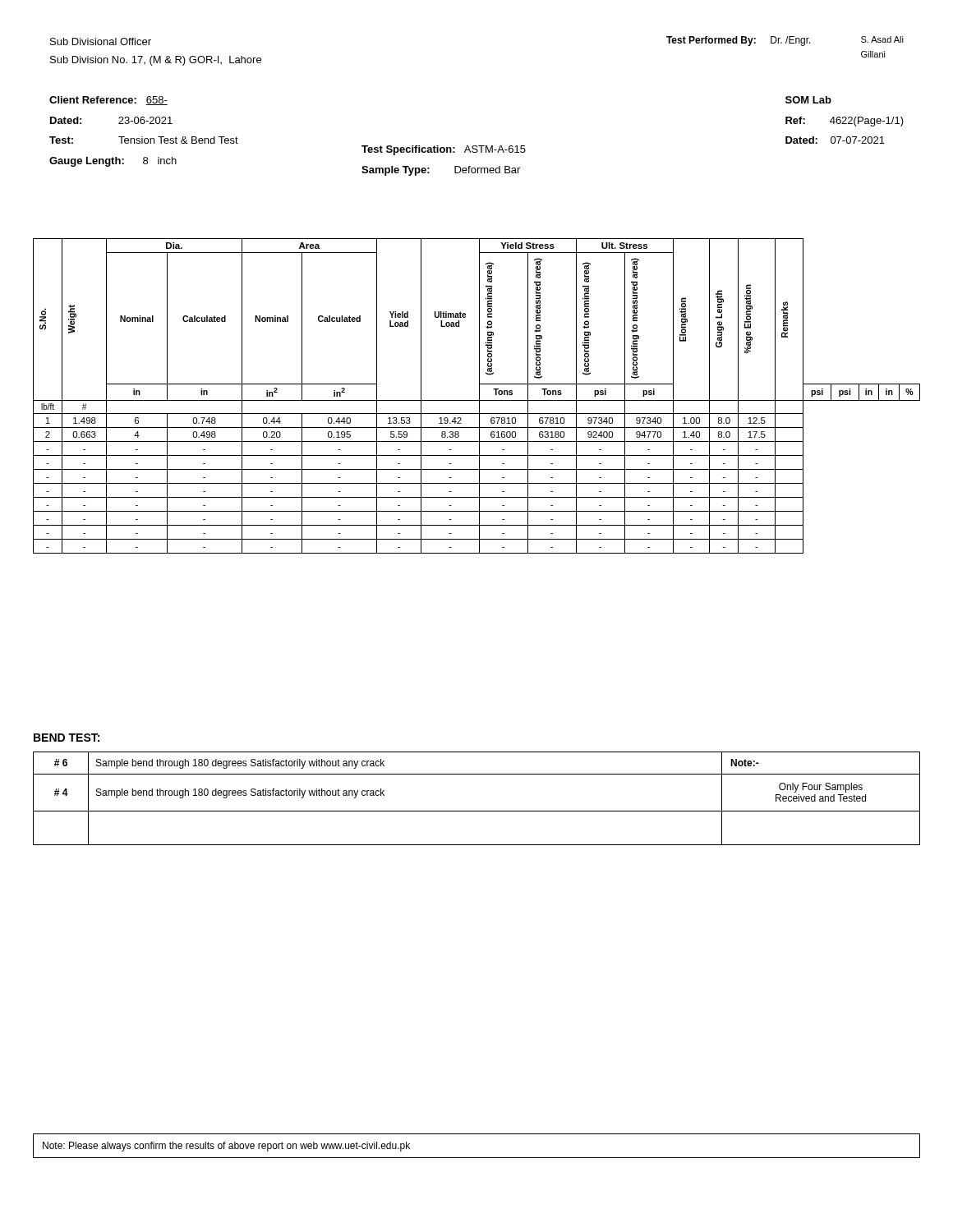Viewport: 953px width, 1232px height.
Task: Point to the text block starting "SOM Lab Ref: 4622(Page-1/1) Dated: 07-07-2021"
Action: (844, 121)
